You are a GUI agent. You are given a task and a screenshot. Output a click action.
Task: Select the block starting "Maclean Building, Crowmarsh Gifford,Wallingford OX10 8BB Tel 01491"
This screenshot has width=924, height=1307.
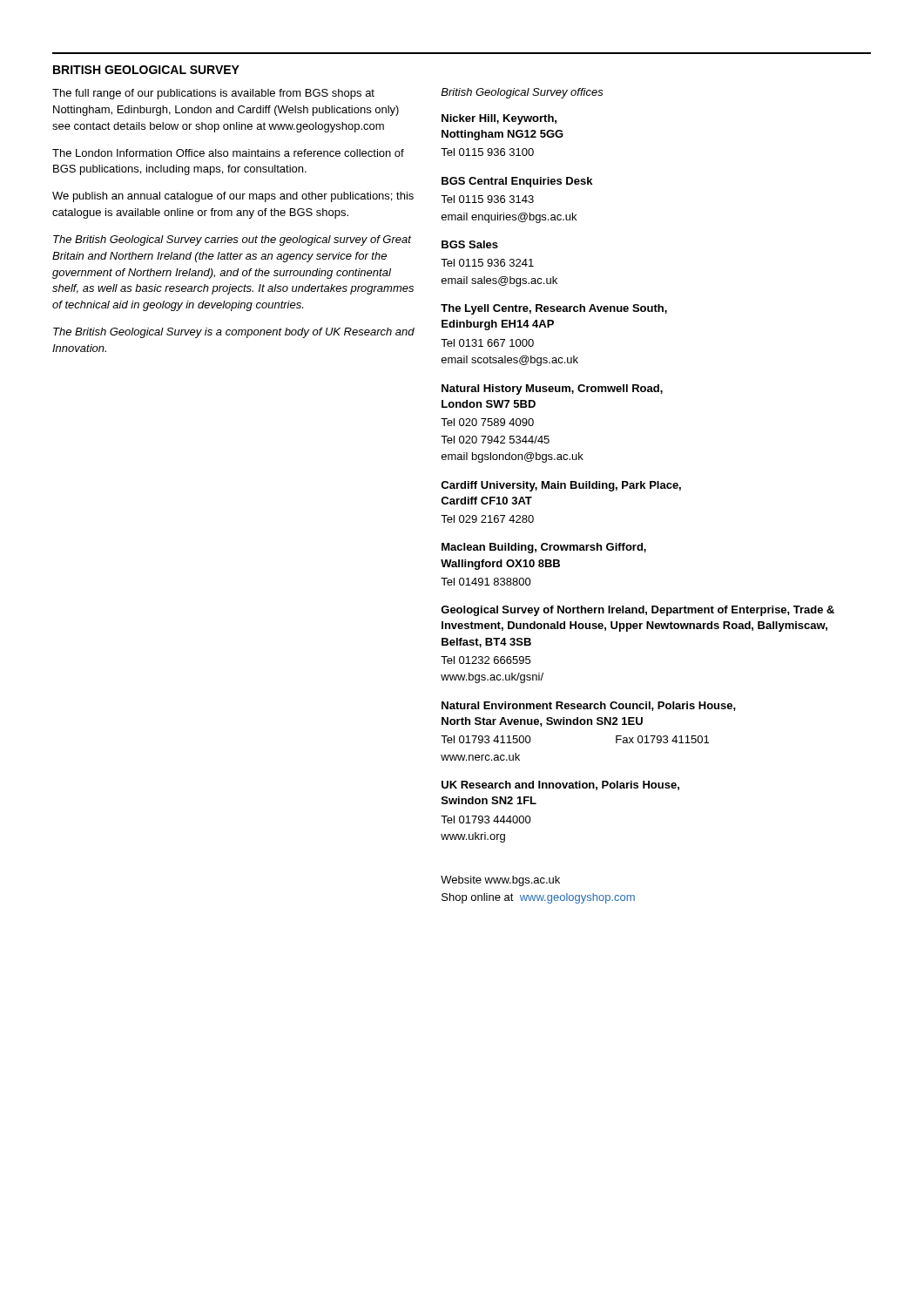pyautogui.click(x=544, y=548)
